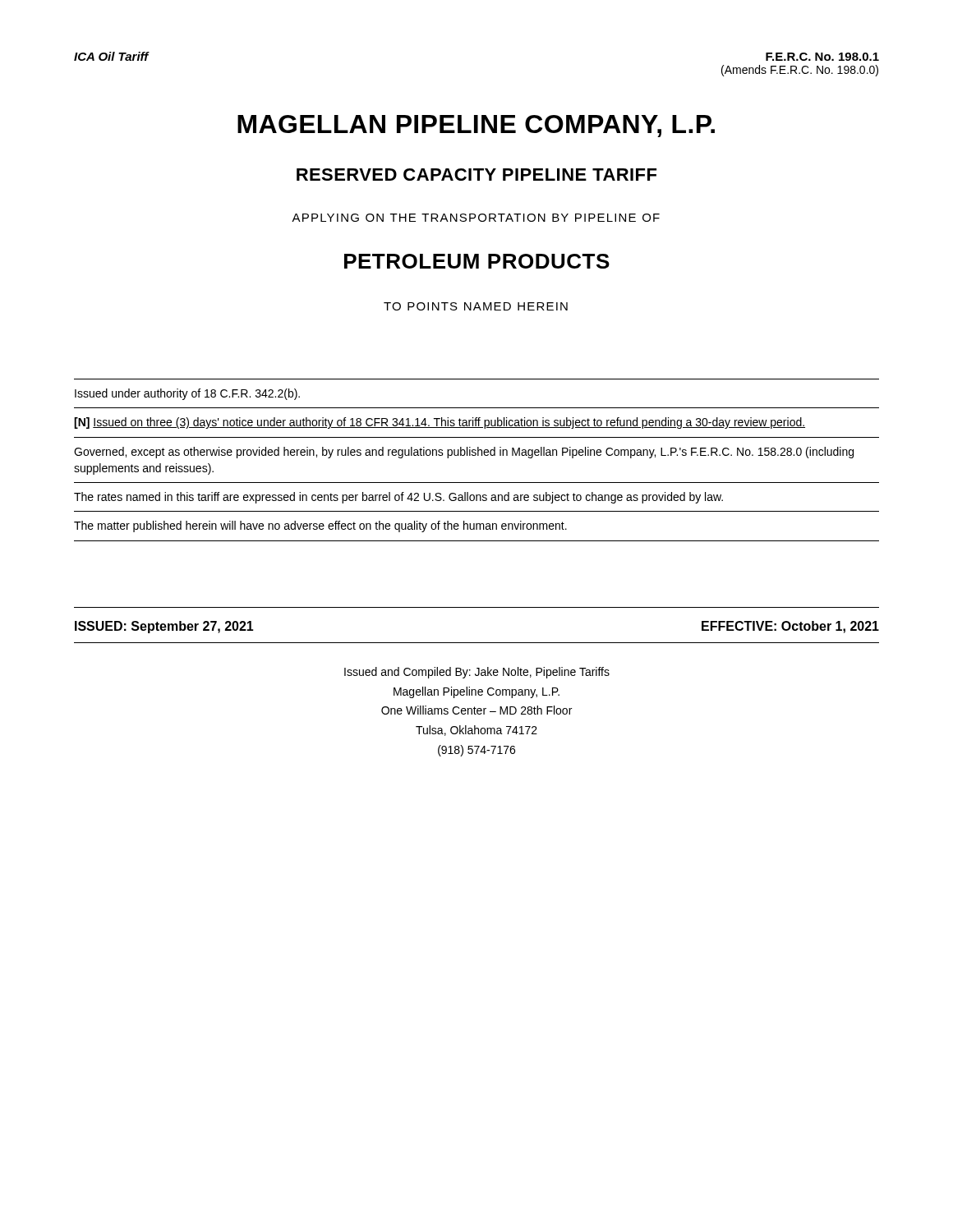The image size is (953, 1232).
Task: Point to "MAGELLAN PIPELINE COMPANY, L.P."
Action: (476, 124)
